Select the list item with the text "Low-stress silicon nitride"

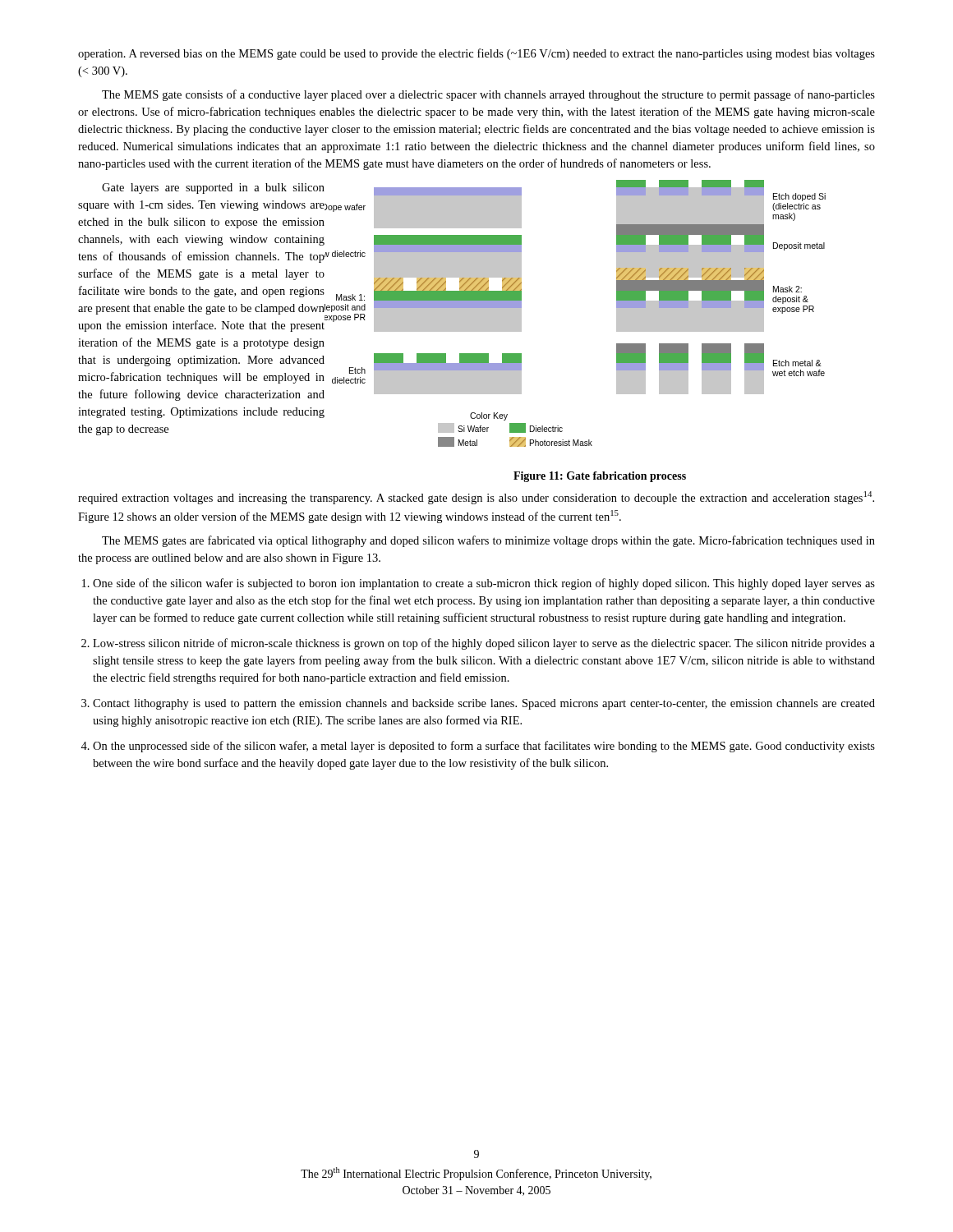[x=484, y=661]
